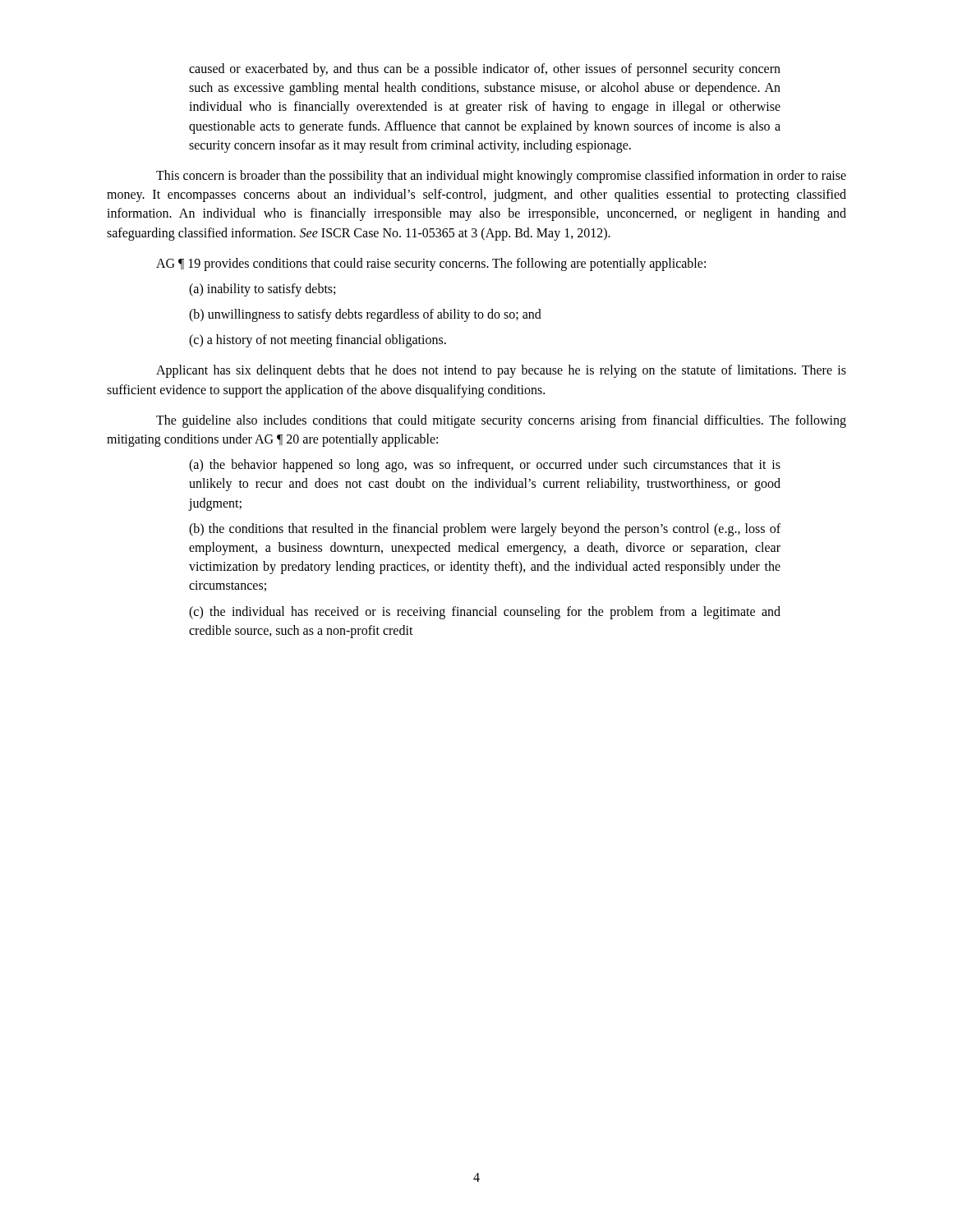Click on the region starting "(a) inability to satisfy"
This screenshot has width=953, height=1232.
point(262,290)
